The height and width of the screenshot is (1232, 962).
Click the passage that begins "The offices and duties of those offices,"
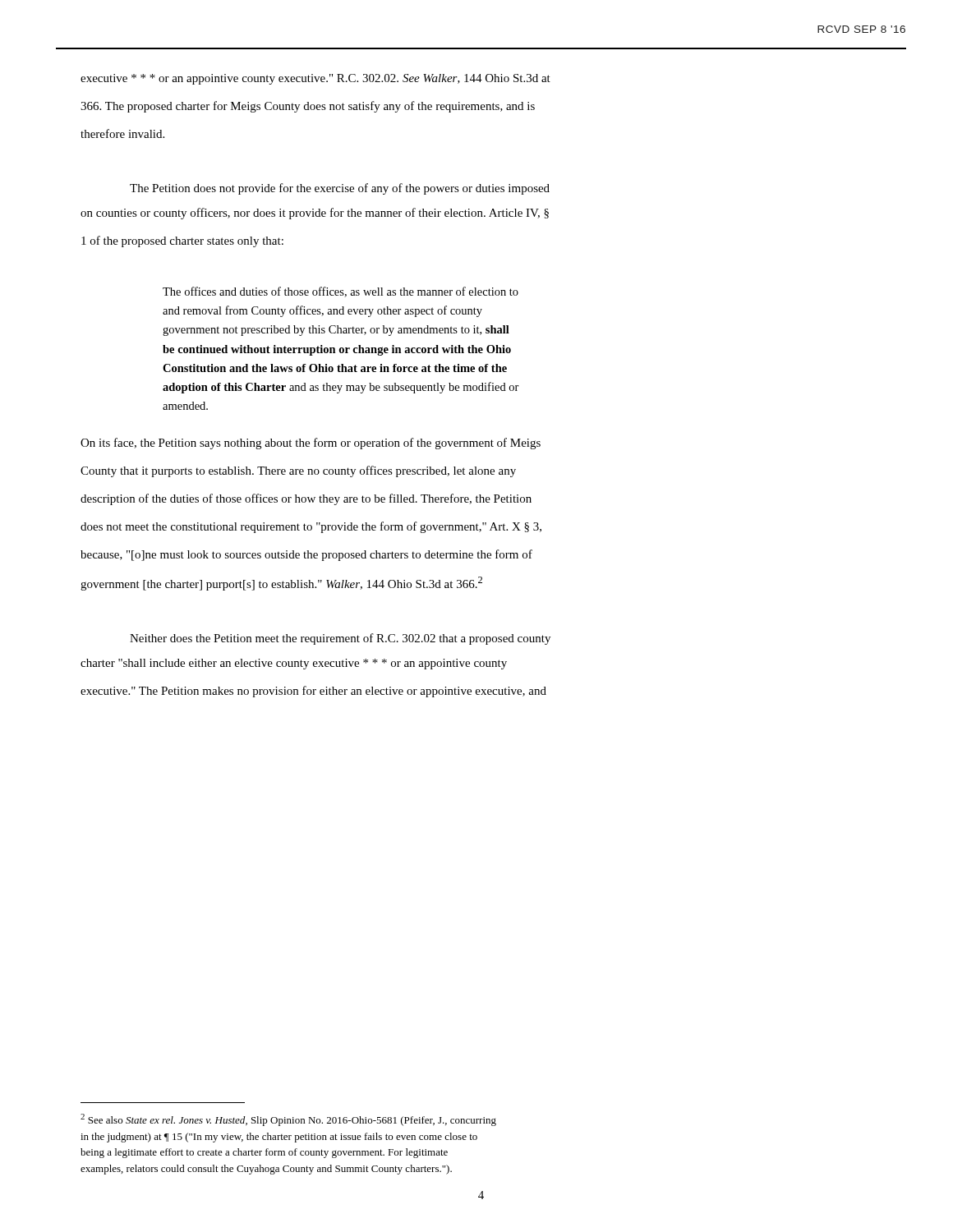point(341,349)
